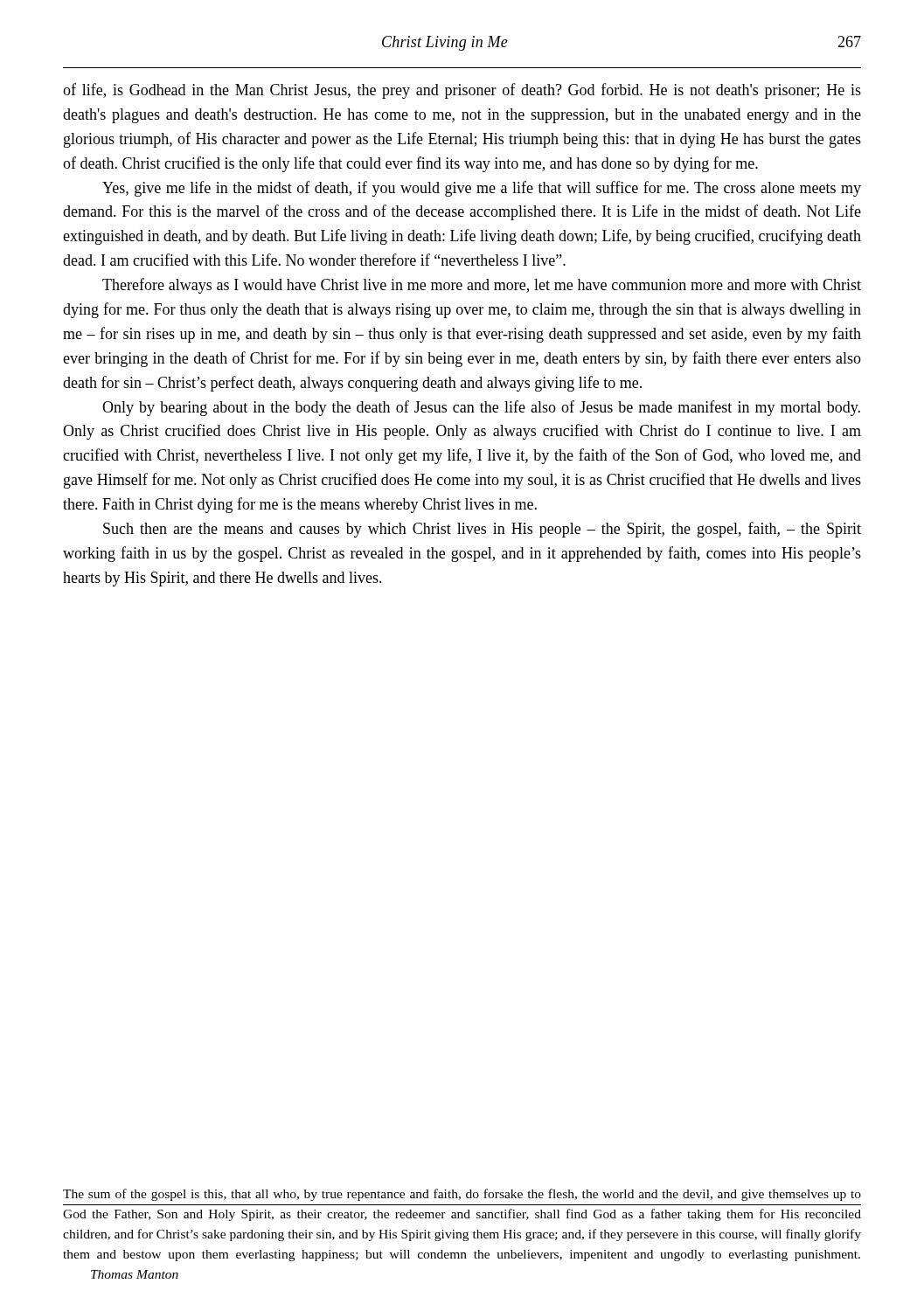Select the text starting "The sum of the"
The height and width of the screenshot is (1311, 924).
pyautogui.click(x=462, y=1235)
